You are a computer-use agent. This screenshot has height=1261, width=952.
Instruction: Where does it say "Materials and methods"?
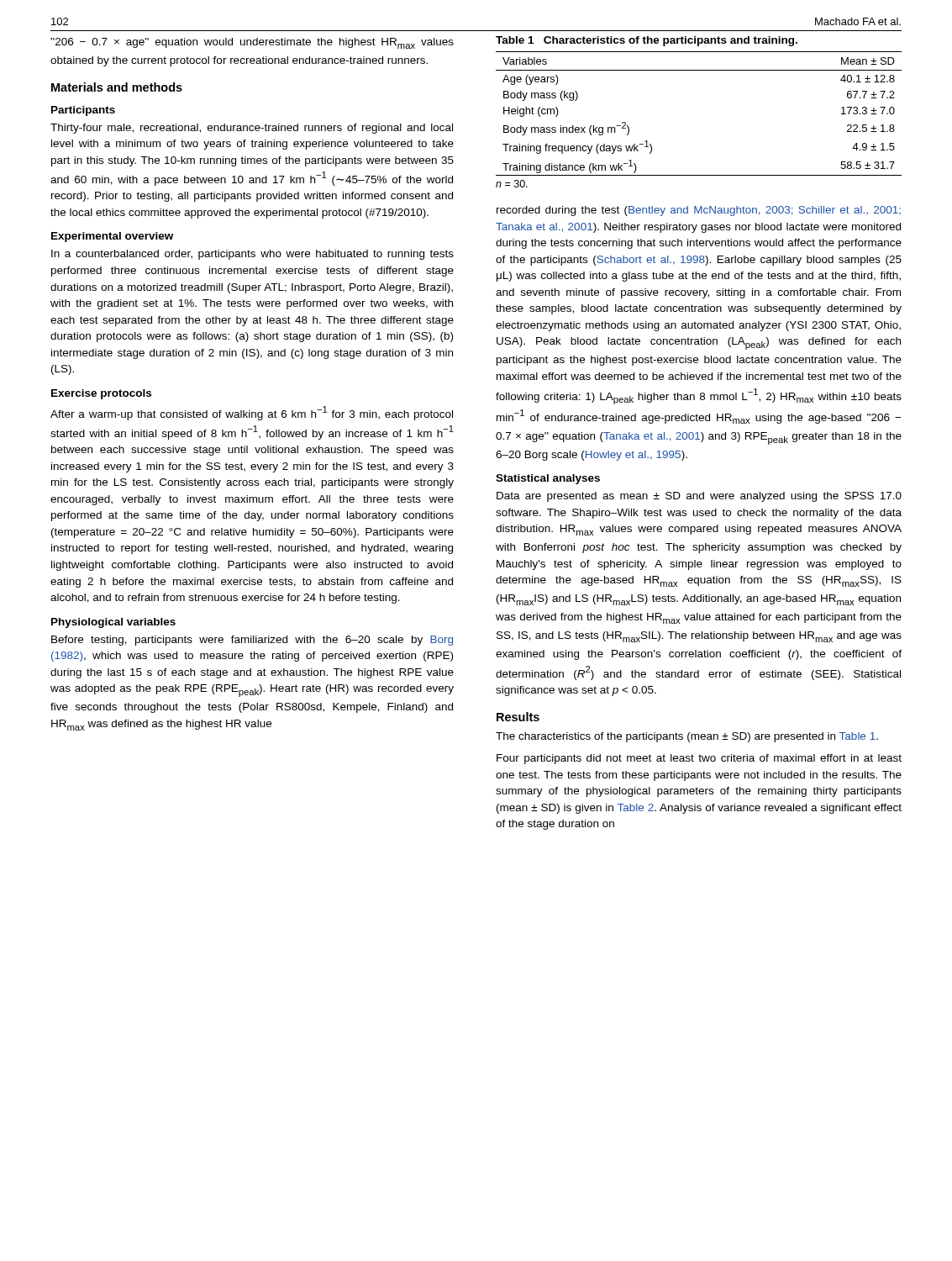click(117, 87)
